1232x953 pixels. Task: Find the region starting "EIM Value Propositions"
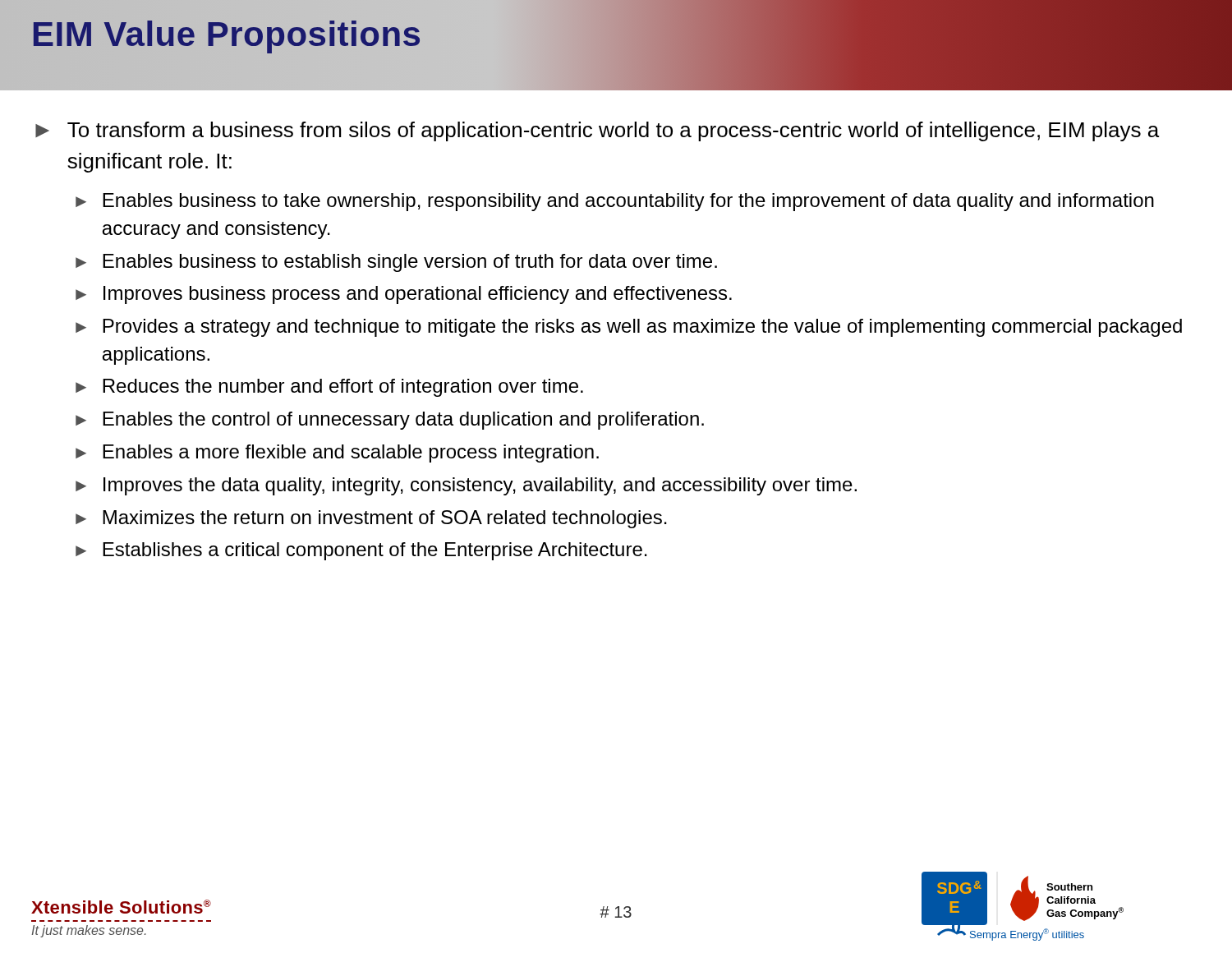pos(226,34)
